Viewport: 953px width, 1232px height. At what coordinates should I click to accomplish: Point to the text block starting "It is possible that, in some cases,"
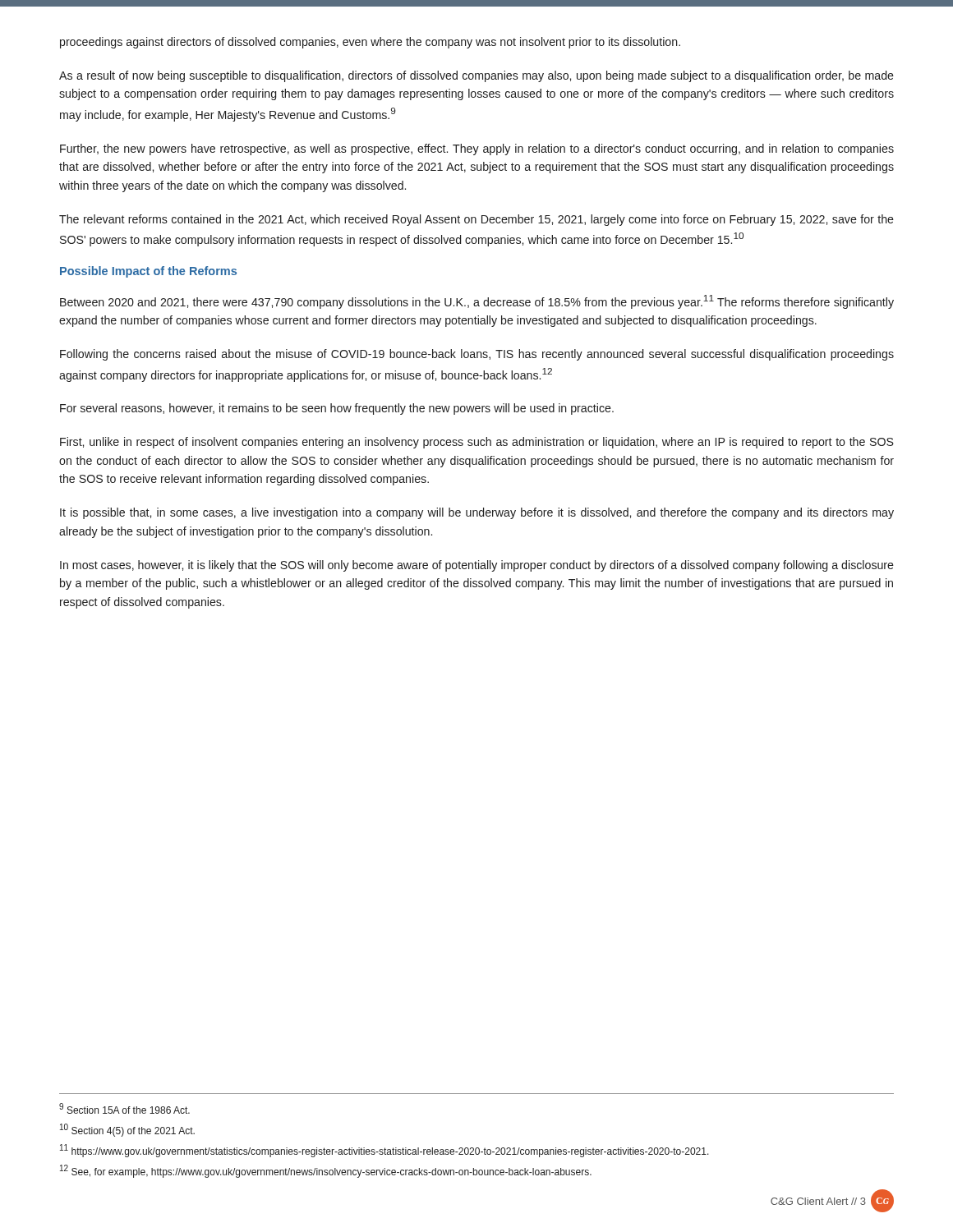pyautogui.click(x=476, y=522)
